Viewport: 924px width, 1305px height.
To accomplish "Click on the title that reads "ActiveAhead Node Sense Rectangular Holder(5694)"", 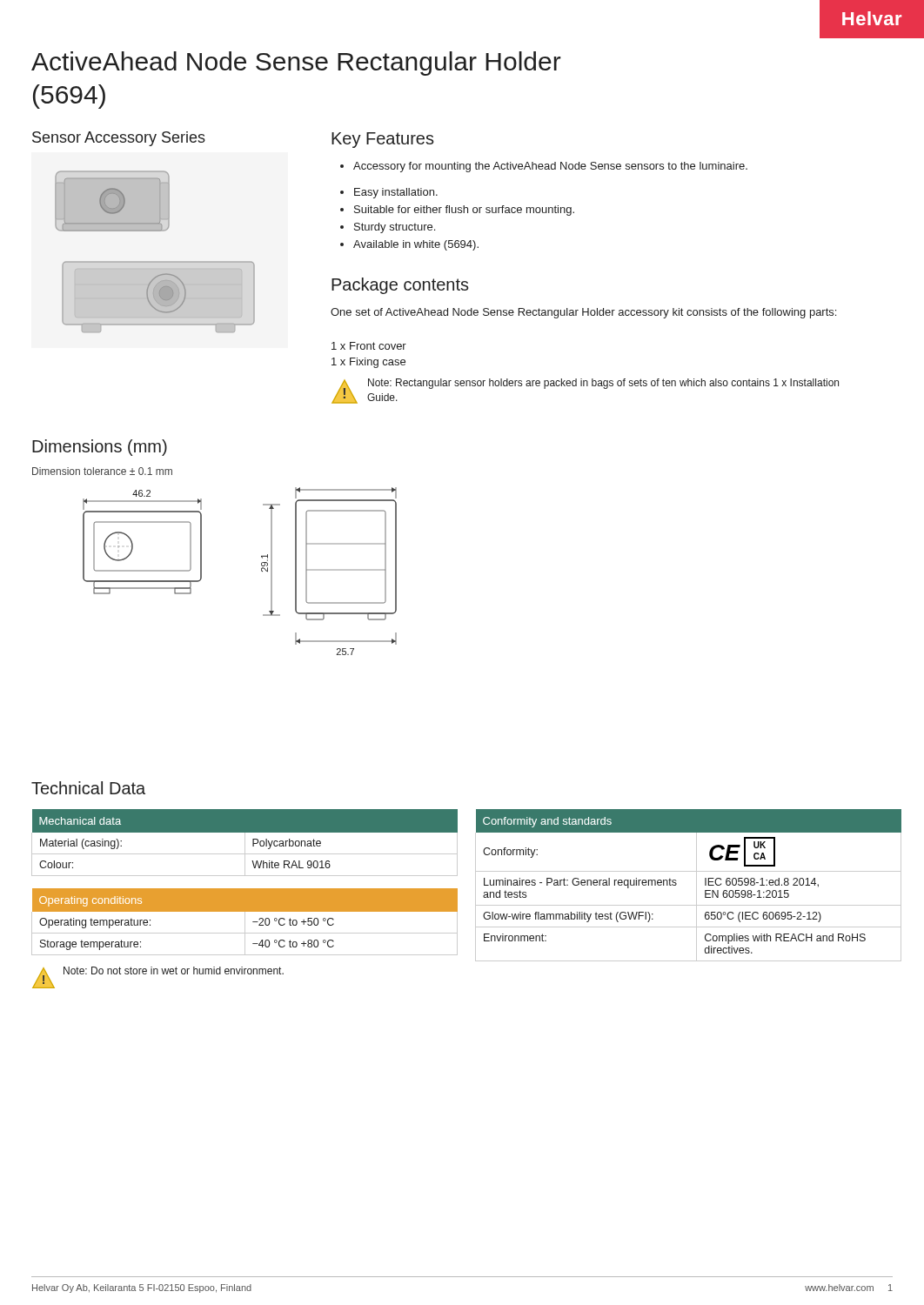I will pyautogui.click(x=345, y=79).
